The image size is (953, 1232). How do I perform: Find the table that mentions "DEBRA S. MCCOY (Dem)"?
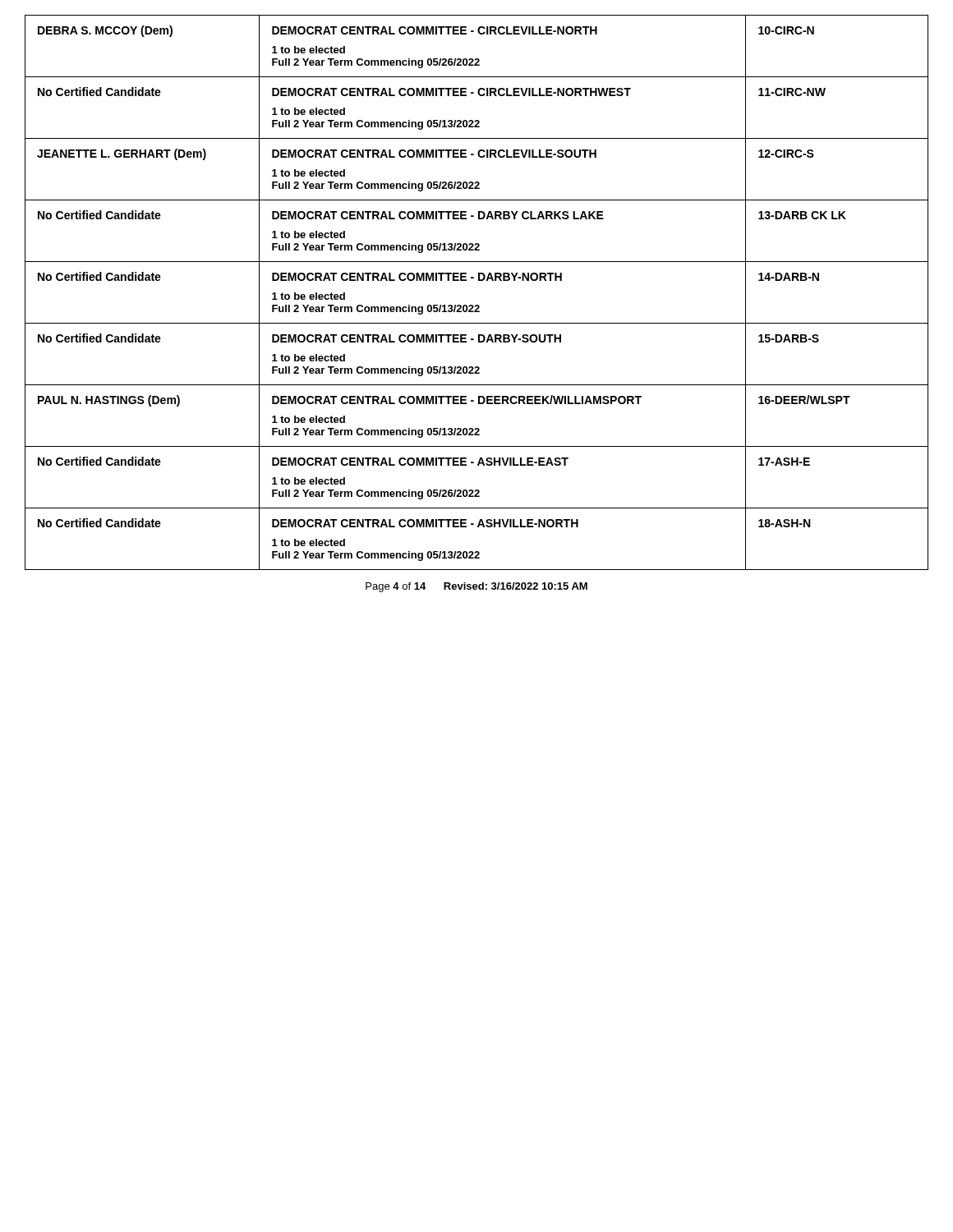tap(476, 292)
